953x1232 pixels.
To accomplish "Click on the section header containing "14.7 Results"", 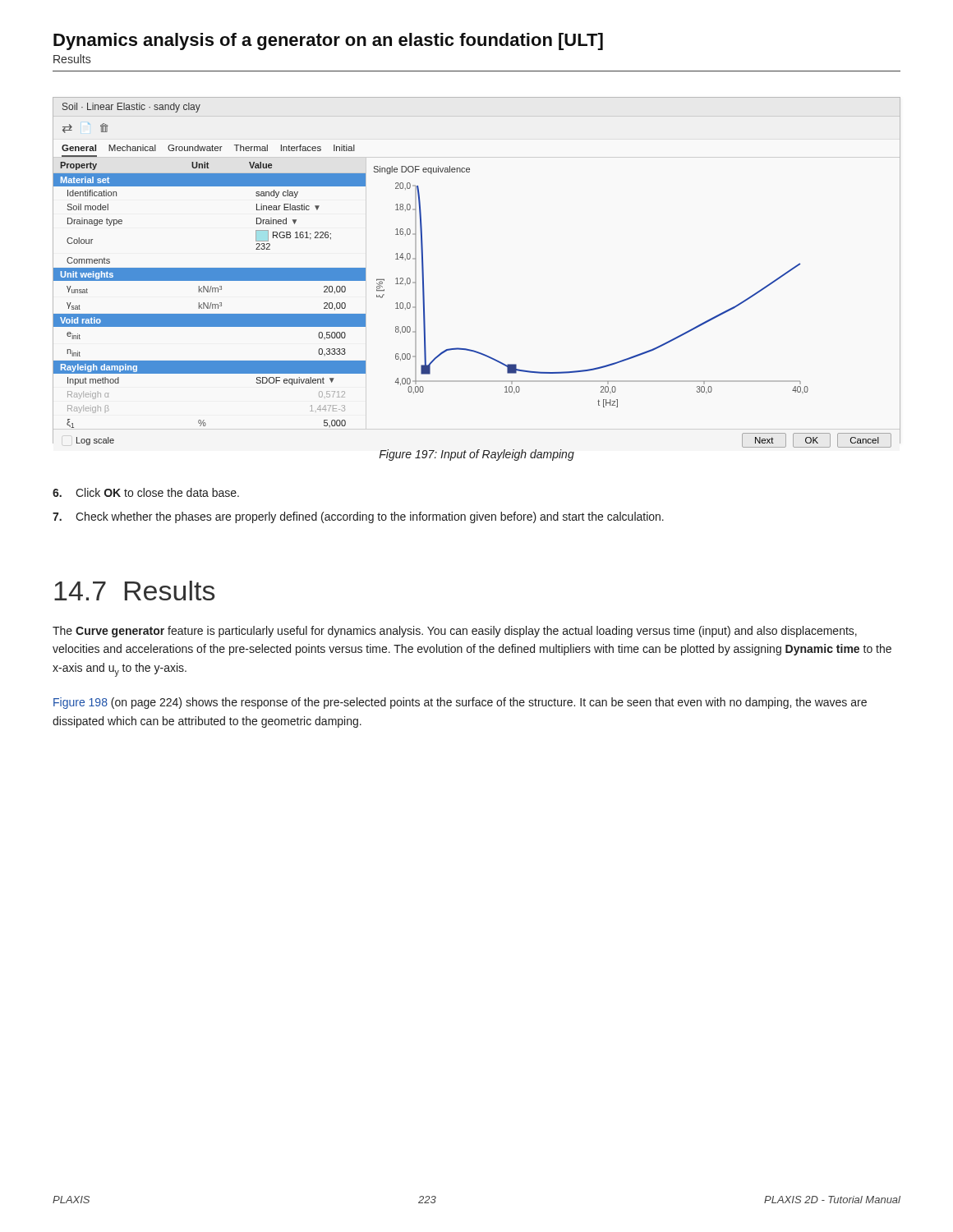I will coord(134,591).
